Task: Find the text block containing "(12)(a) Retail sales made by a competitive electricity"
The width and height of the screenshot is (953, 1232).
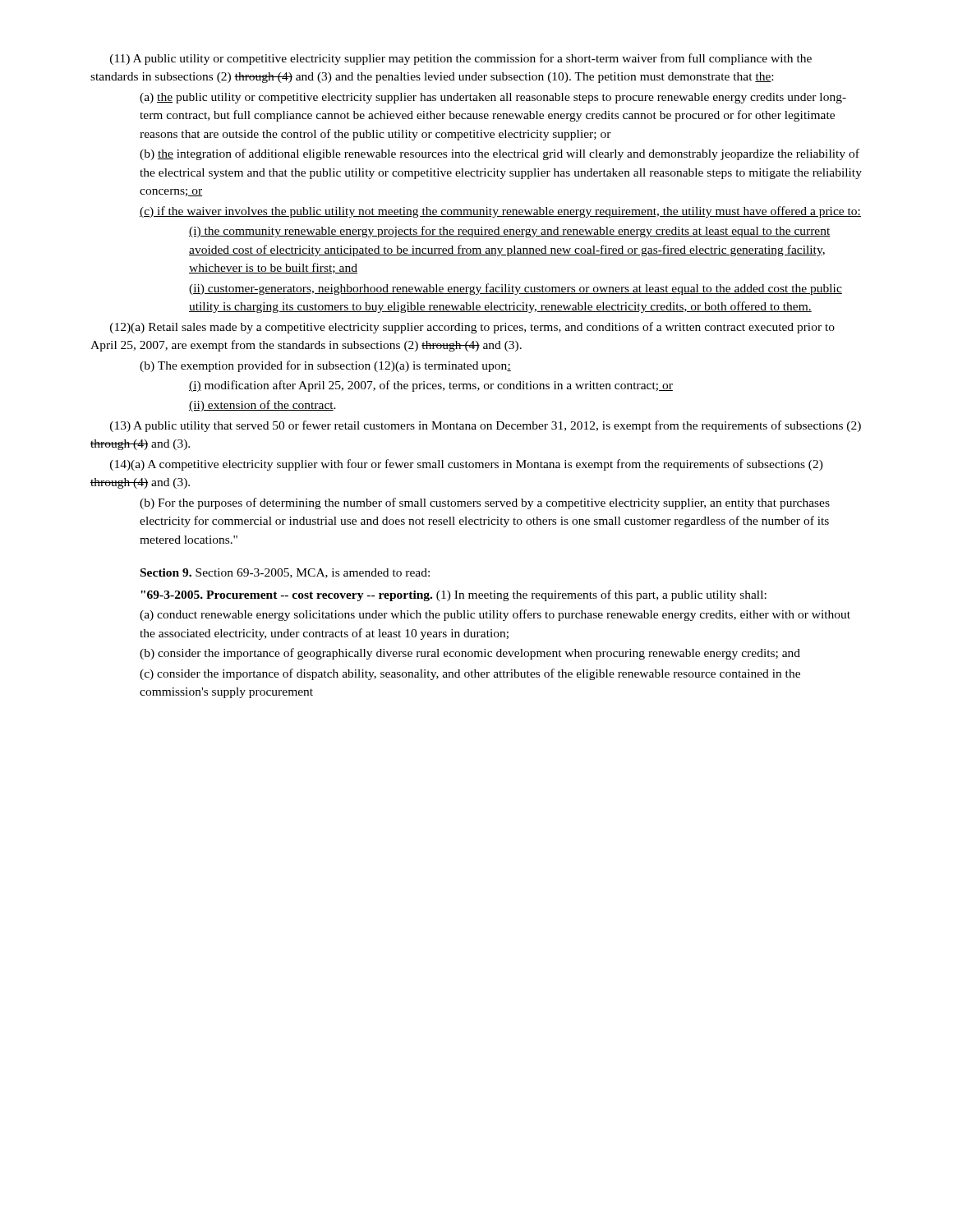Action: 476,336
